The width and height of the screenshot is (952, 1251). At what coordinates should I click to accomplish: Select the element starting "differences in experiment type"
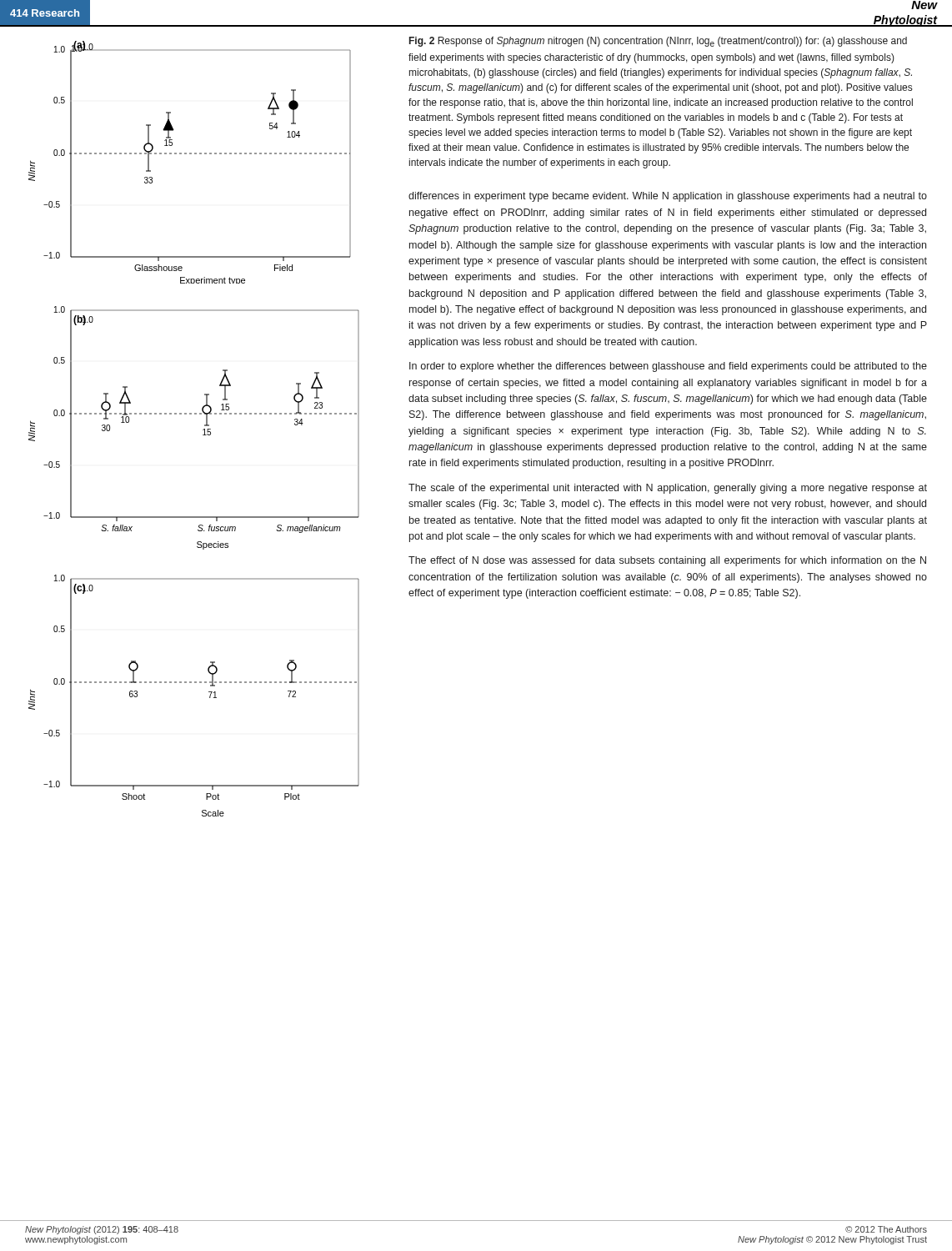[x=668, y=269]
